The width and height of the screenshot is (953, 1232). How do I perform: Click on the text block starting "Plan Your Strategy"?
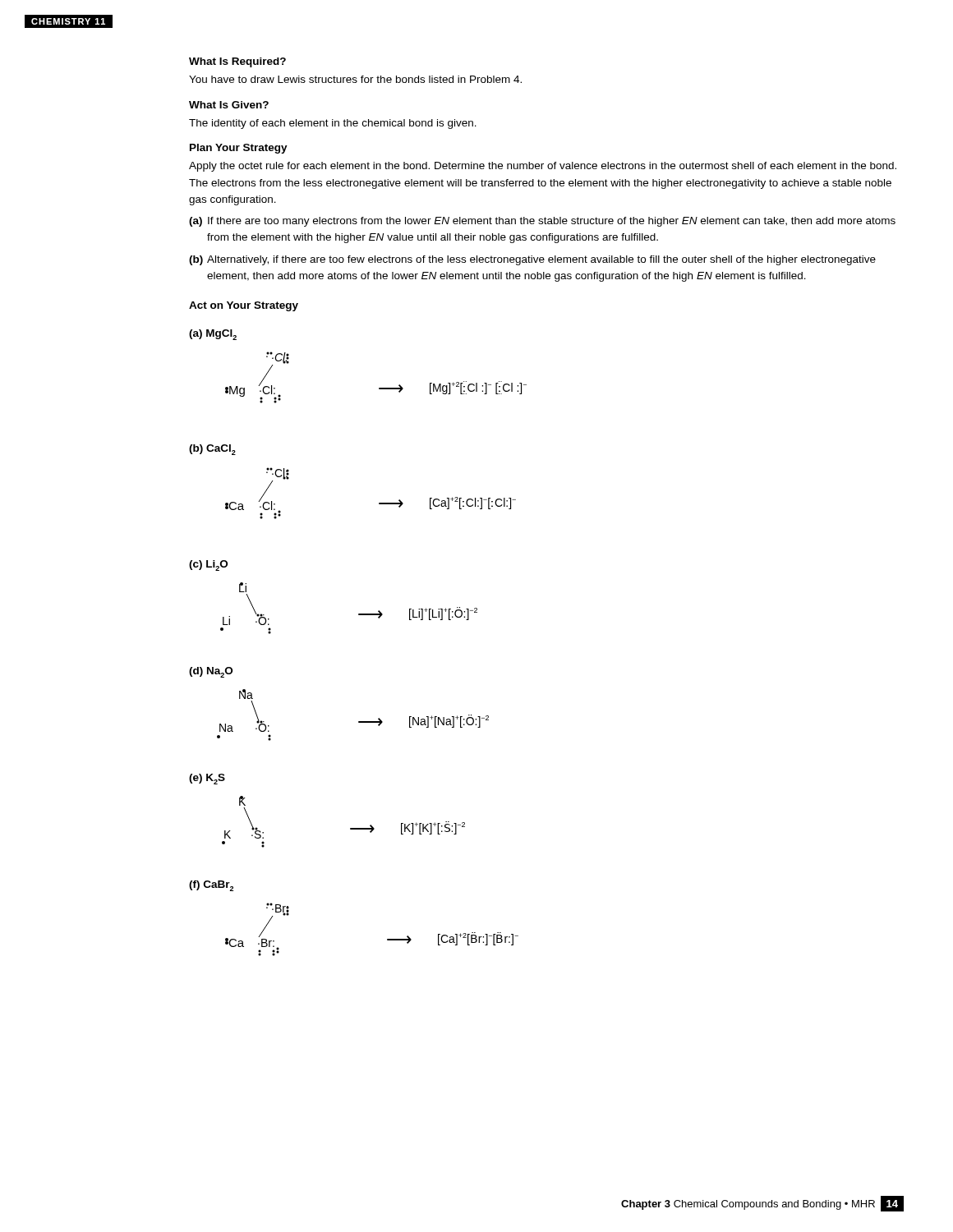point(238,147)
